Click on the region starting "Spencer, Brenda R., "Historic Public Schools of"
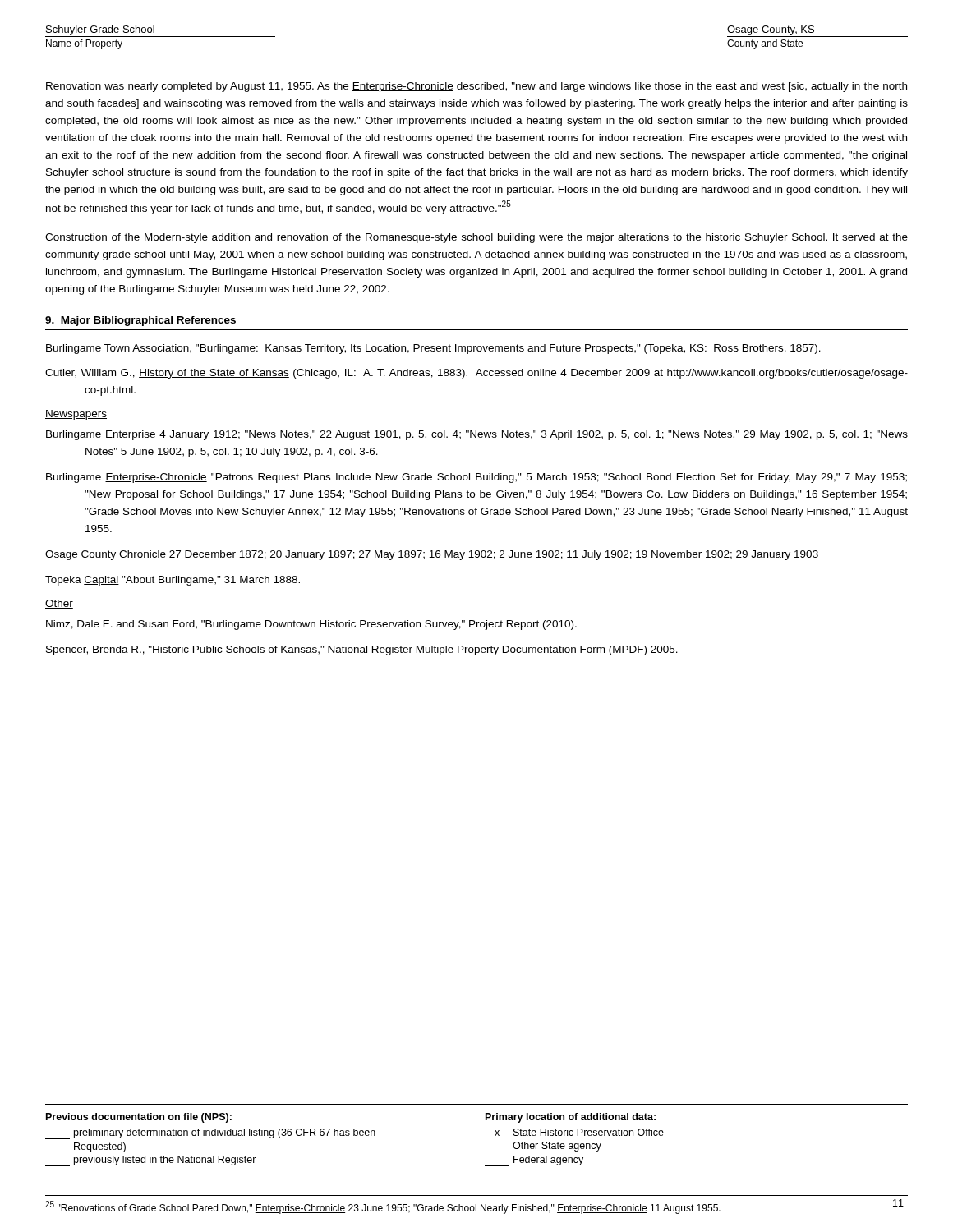The height and width of the screenshot is (1232, 953). [x=362, y=649]
